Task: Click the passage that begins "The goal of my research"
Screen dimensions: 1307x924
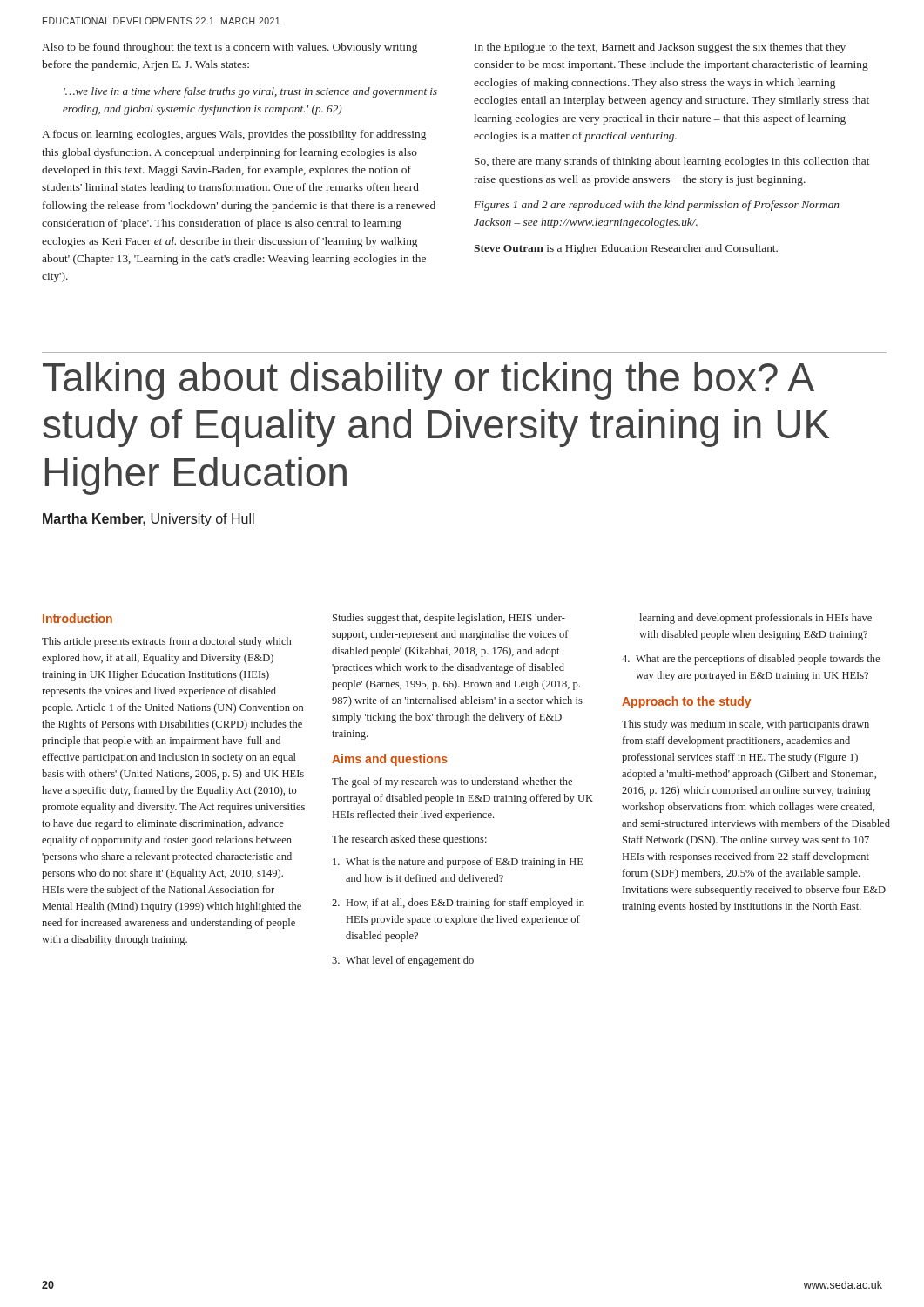Action: pos(462,798)
